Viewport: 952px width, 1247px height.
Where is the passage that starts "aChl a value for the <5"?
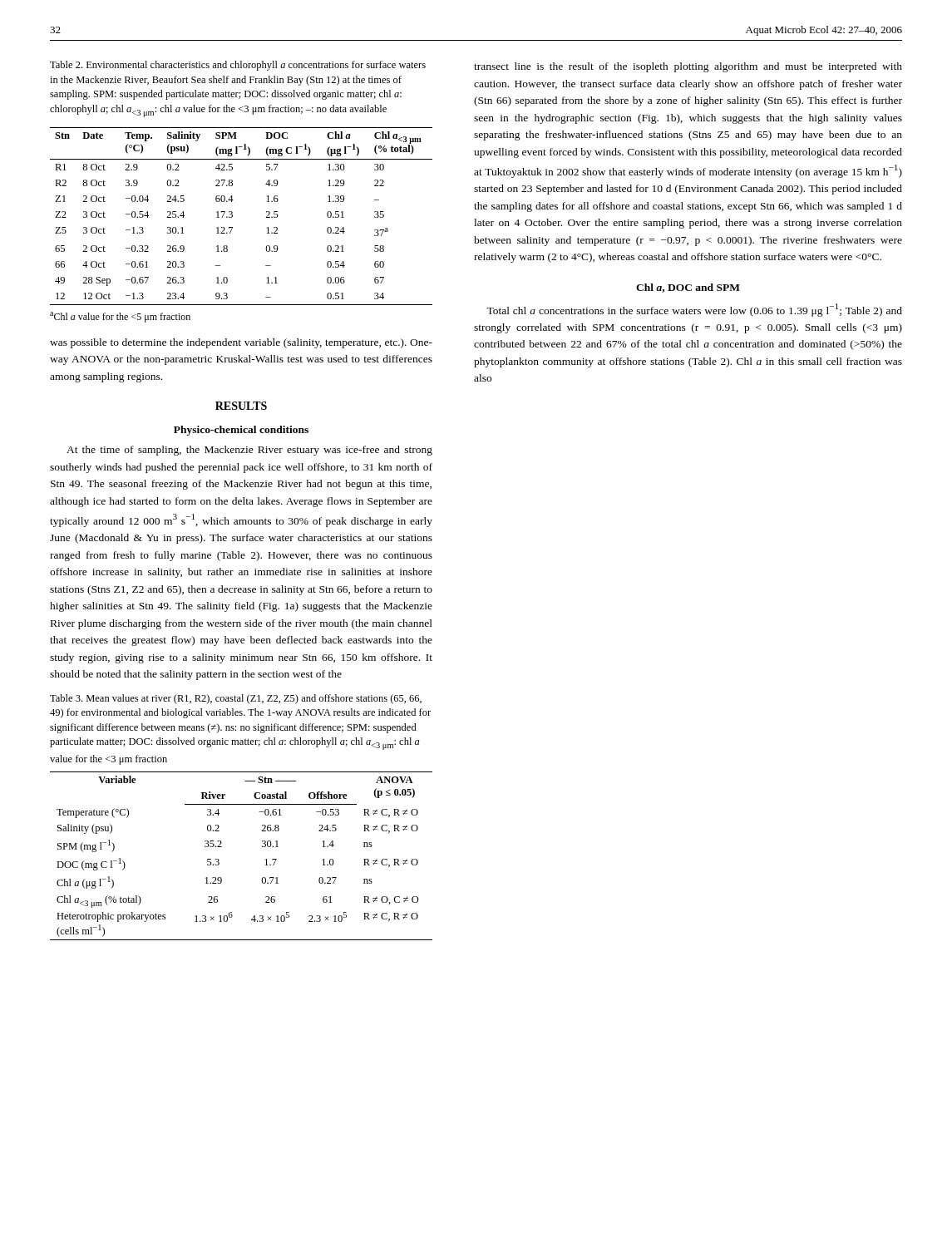pyautogui.click(x=120, y=315)
